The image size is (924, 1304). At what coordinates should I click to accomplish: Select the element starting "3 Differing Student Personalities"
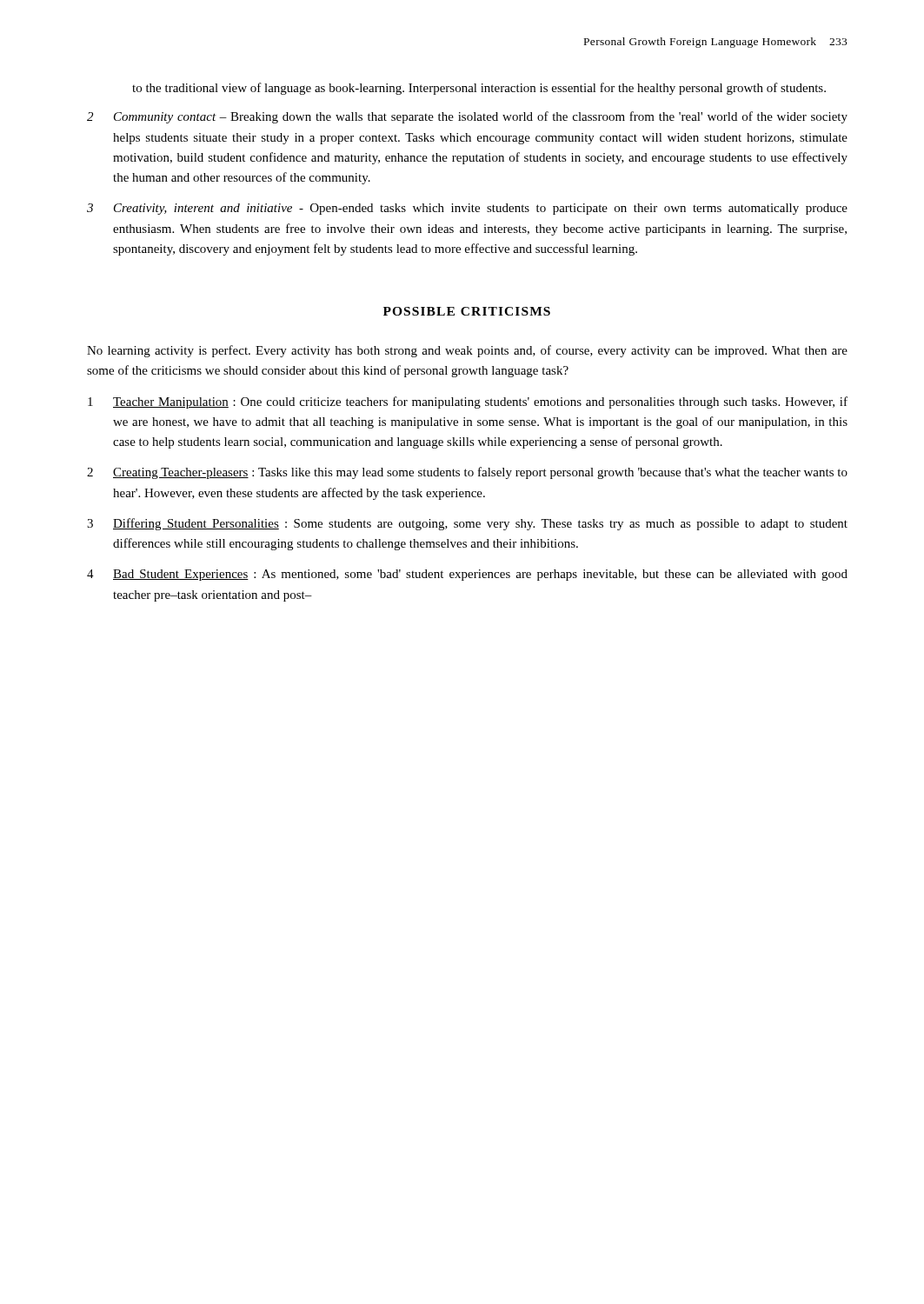click(x=467, y=534)
